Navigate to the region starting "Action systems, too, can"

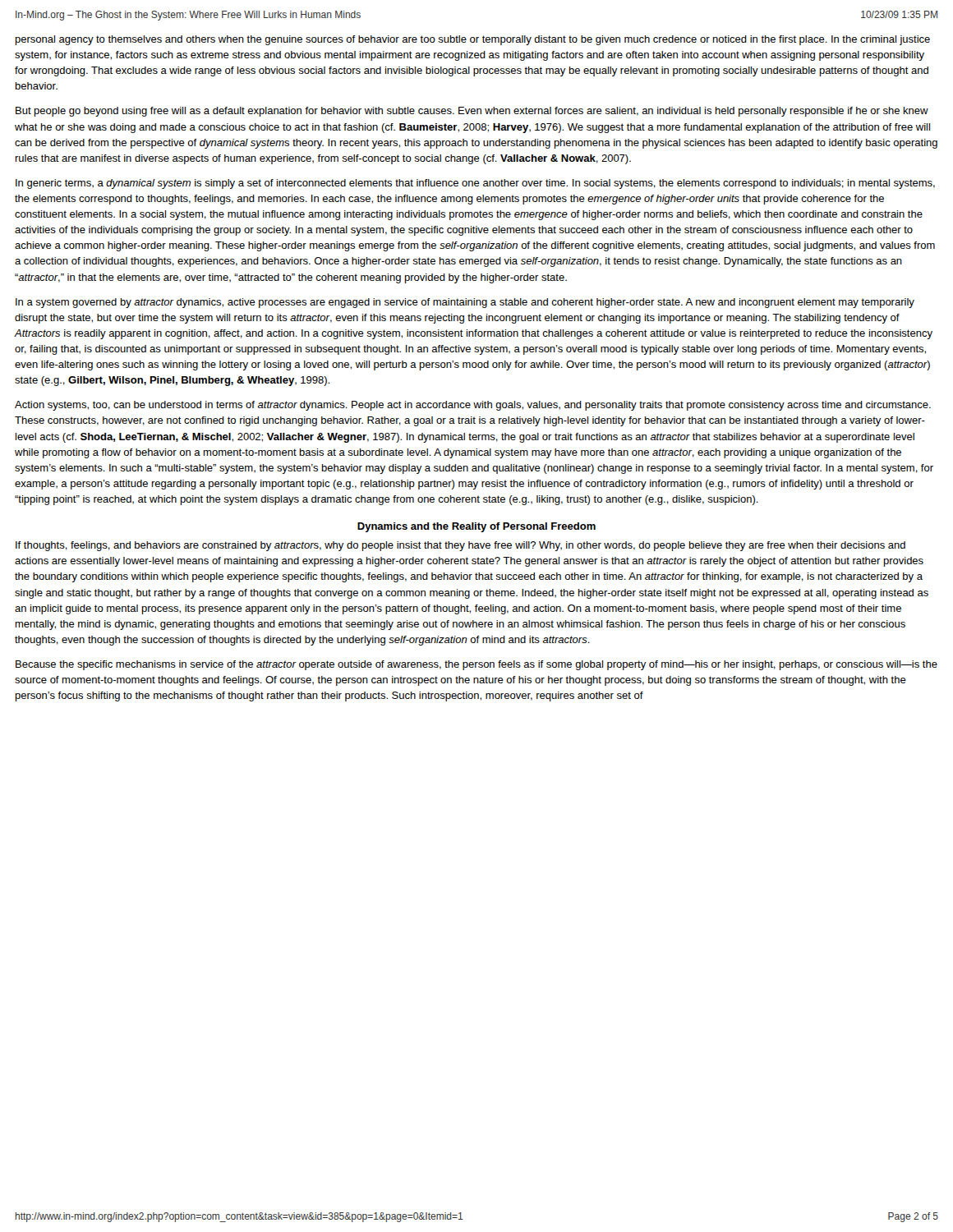[x=476, y=452]
